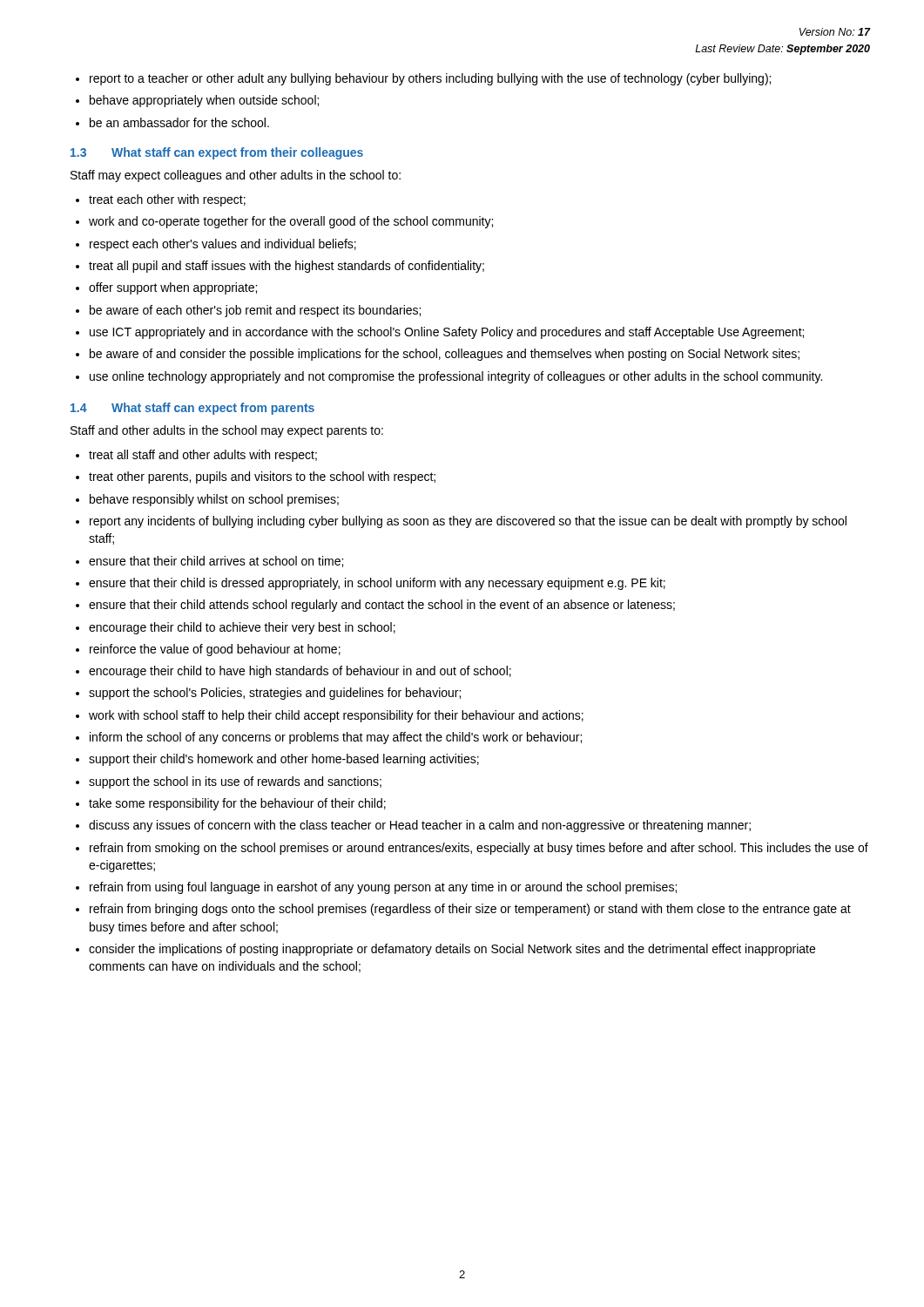Find the region starting "behave responsibly whilst"
924x1307 pixels.
[x=214, y=499]
